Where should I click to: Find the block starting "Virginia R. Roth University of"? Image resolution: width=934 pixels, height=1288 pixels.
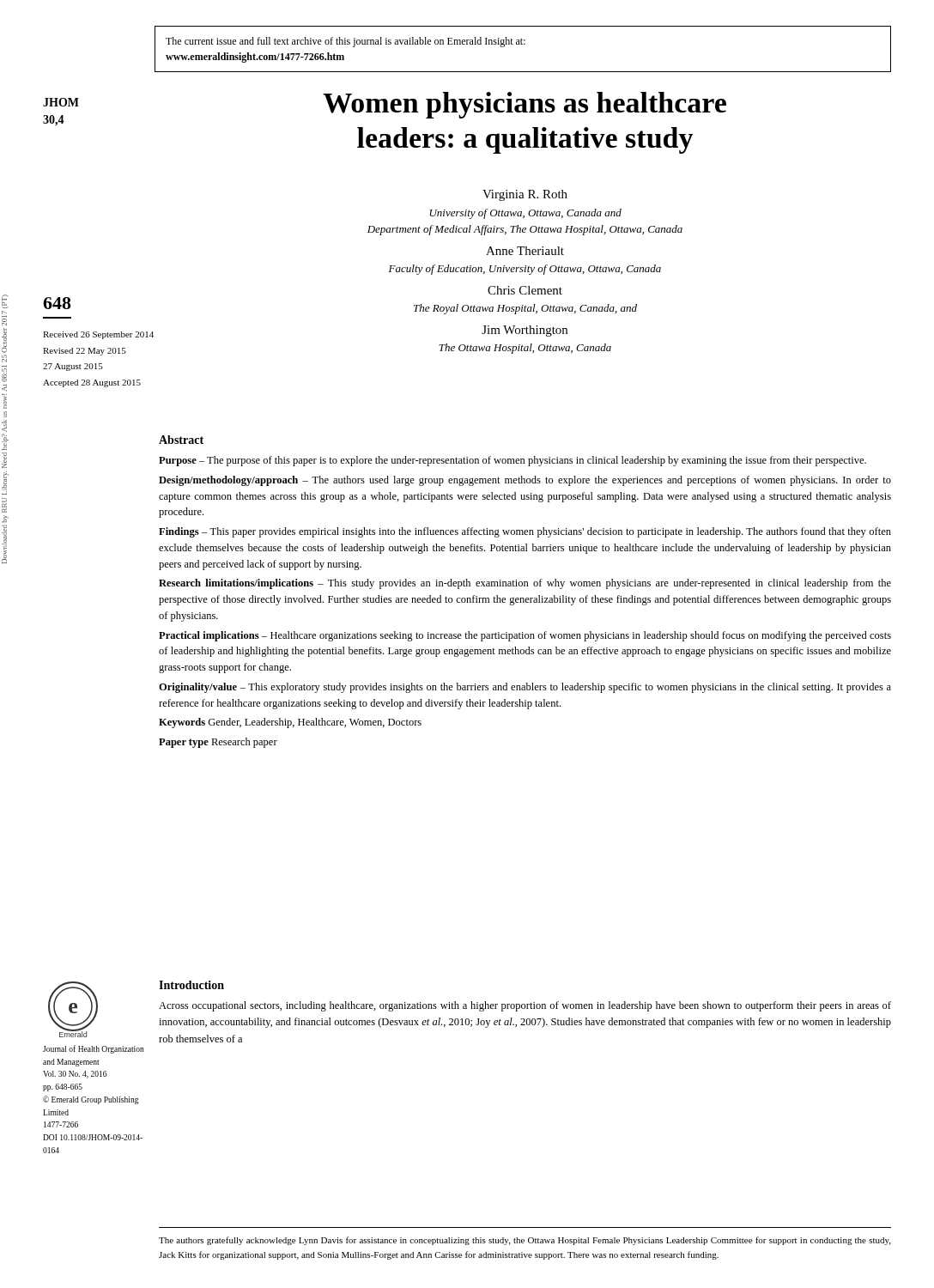pos(525,270)
